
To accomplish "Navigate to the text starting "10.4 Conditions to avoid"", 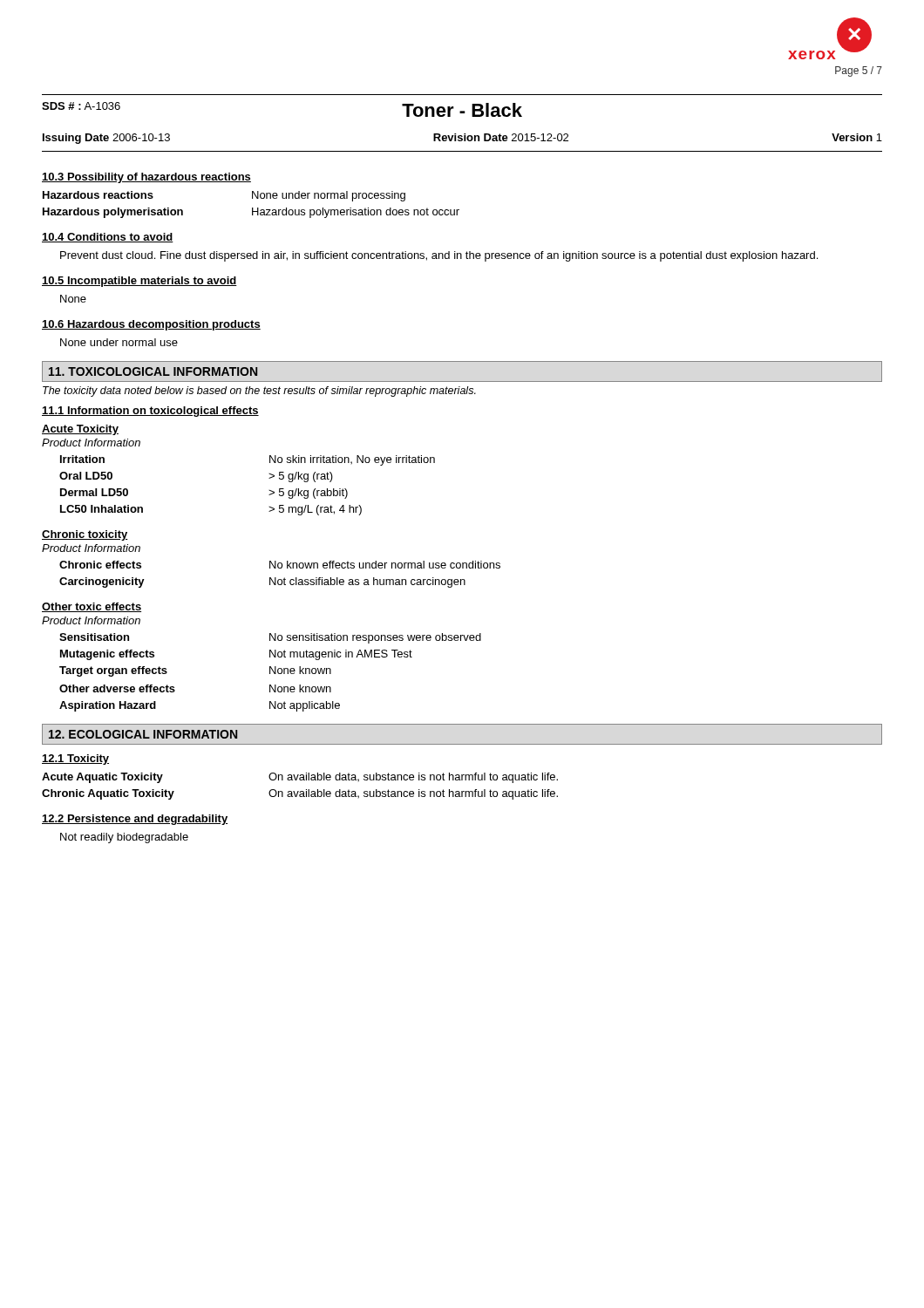I will point(108,238).
